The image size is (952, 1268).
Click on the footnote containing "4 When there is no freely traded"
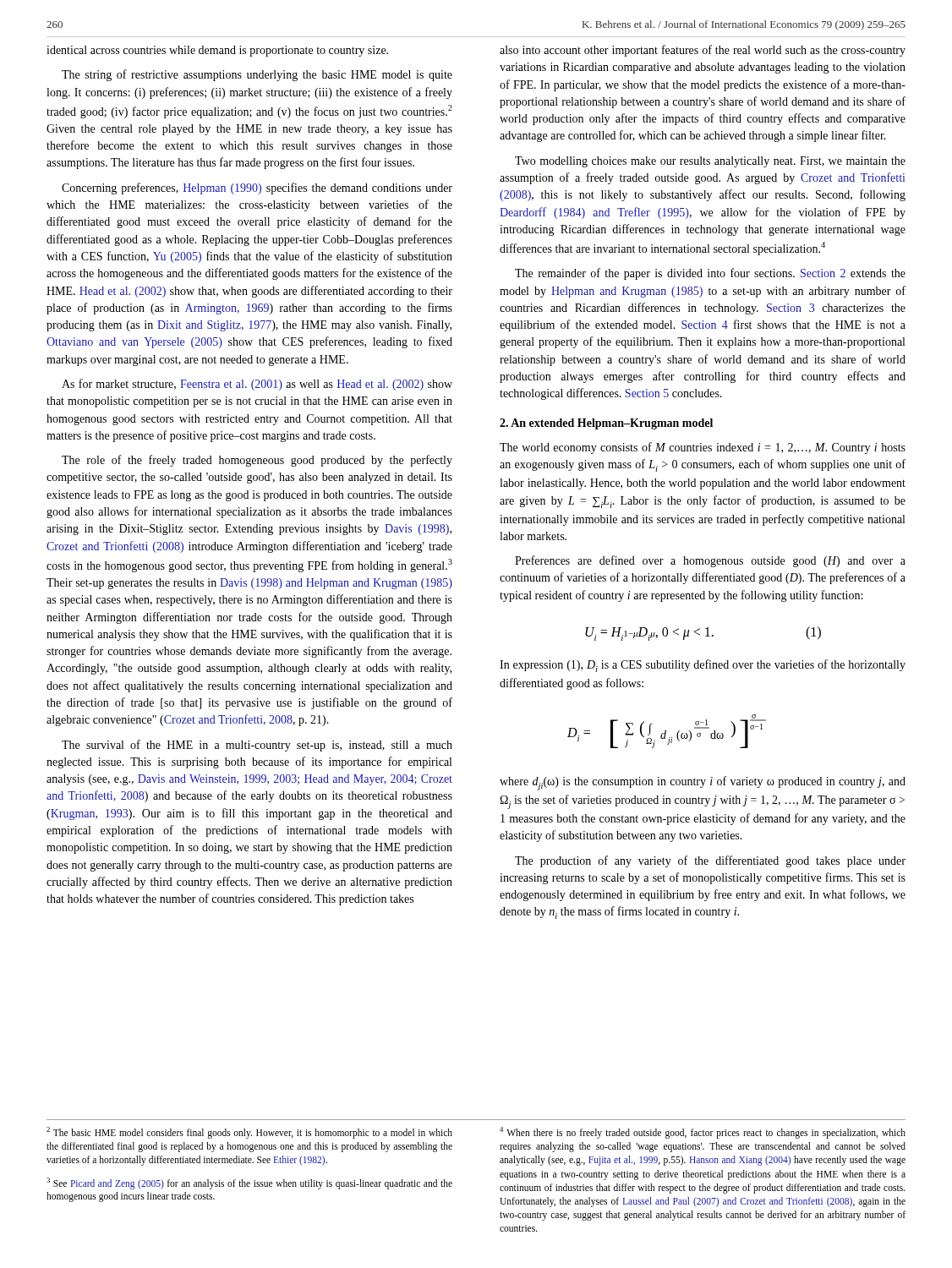[x=703, y=1180]
